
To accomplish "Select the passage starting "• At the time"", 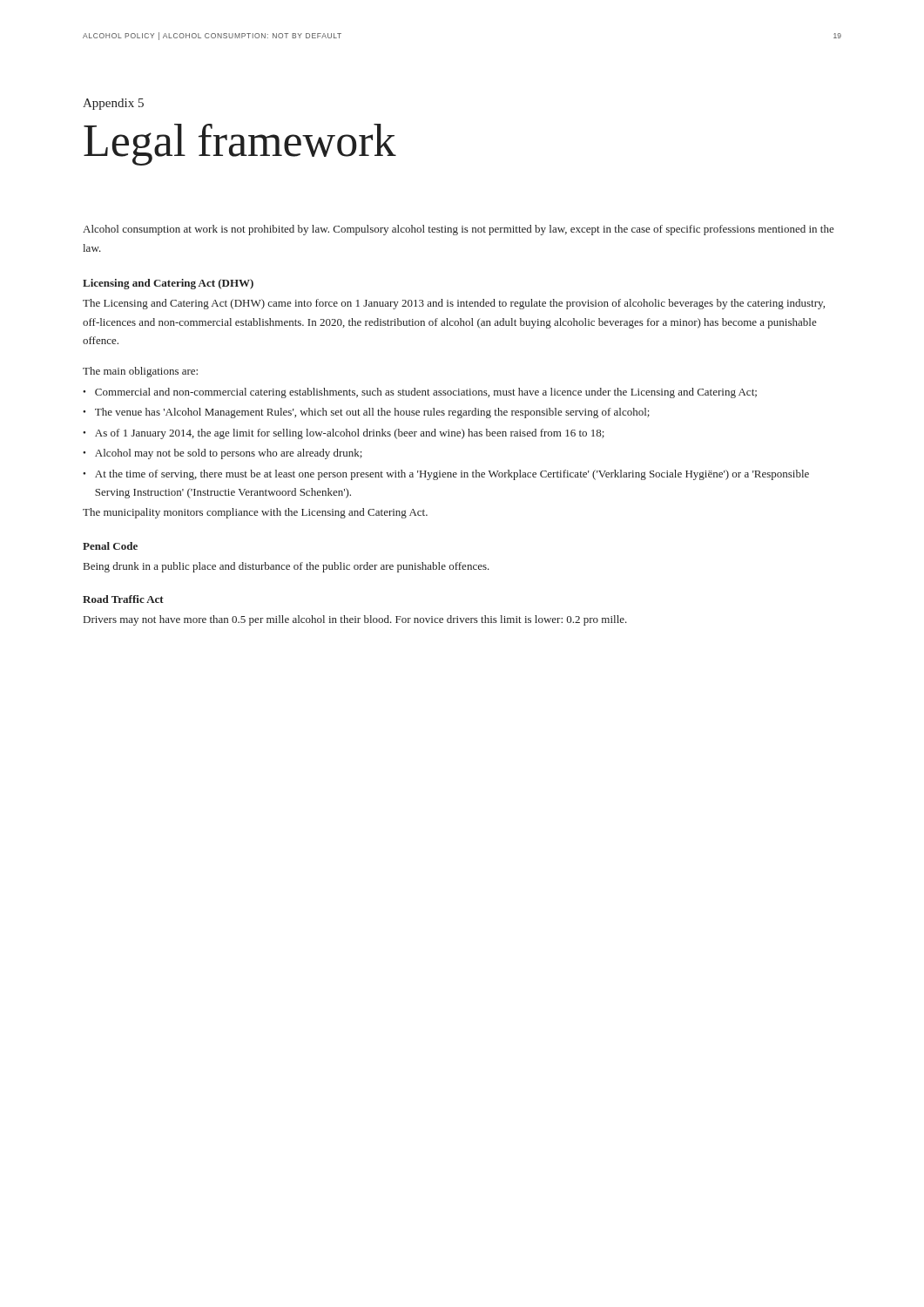I will (x=462, y=483).
